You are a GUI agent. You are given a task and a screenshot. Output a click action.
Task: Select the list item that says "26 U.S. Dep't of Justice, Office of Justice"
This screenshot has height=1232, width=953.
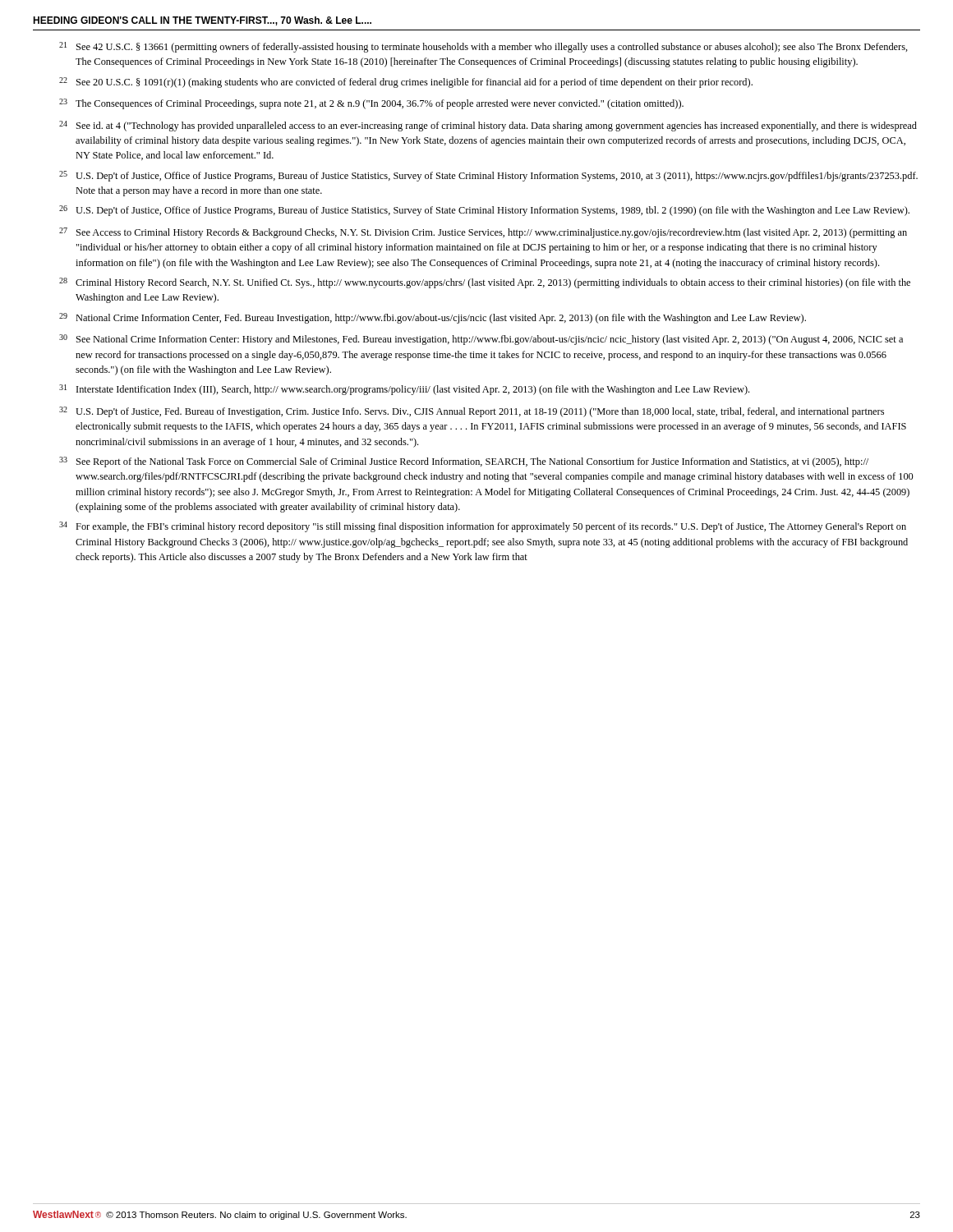click(x=476, y=212)
